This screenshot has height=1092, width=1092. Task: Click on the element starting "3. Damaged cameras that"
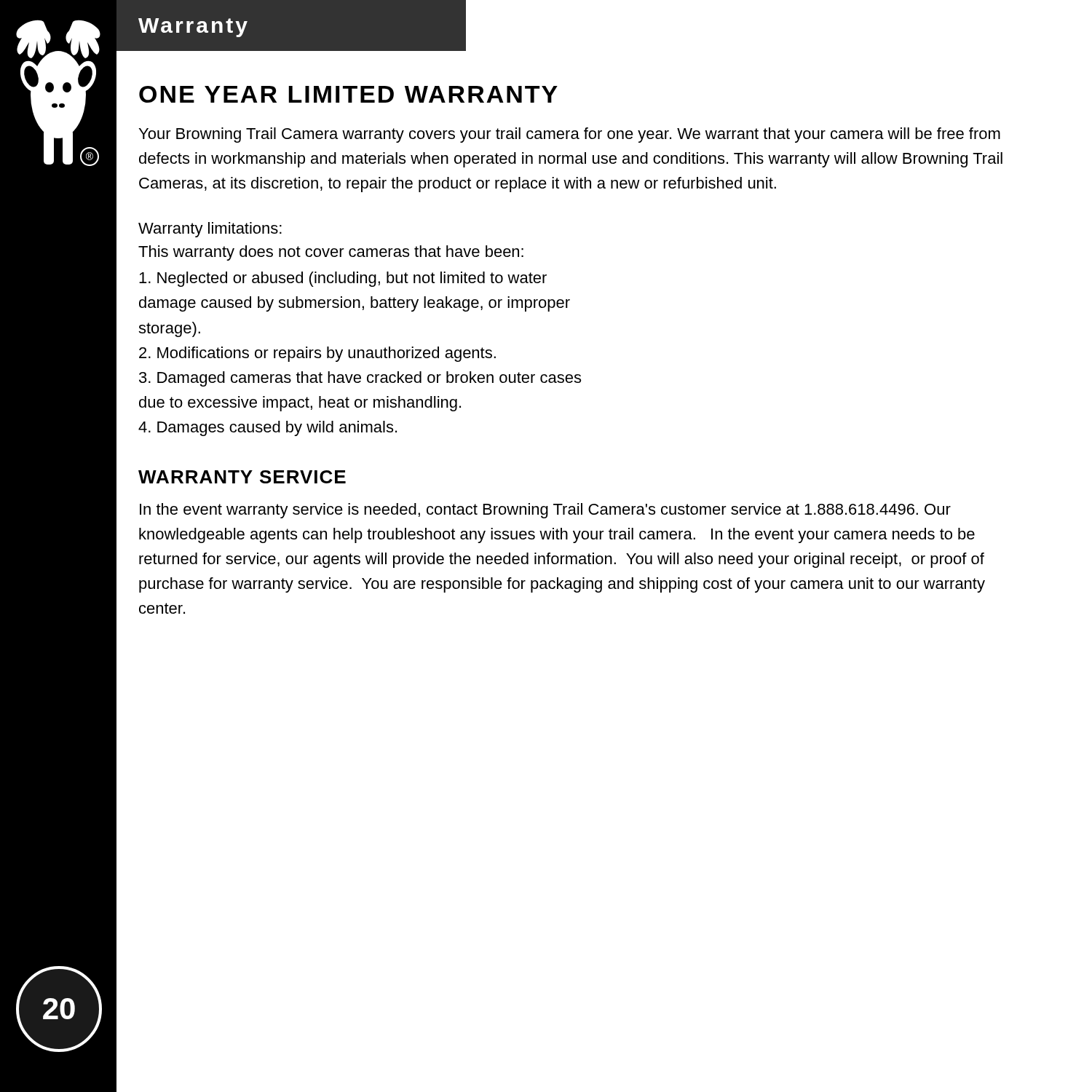360,390
